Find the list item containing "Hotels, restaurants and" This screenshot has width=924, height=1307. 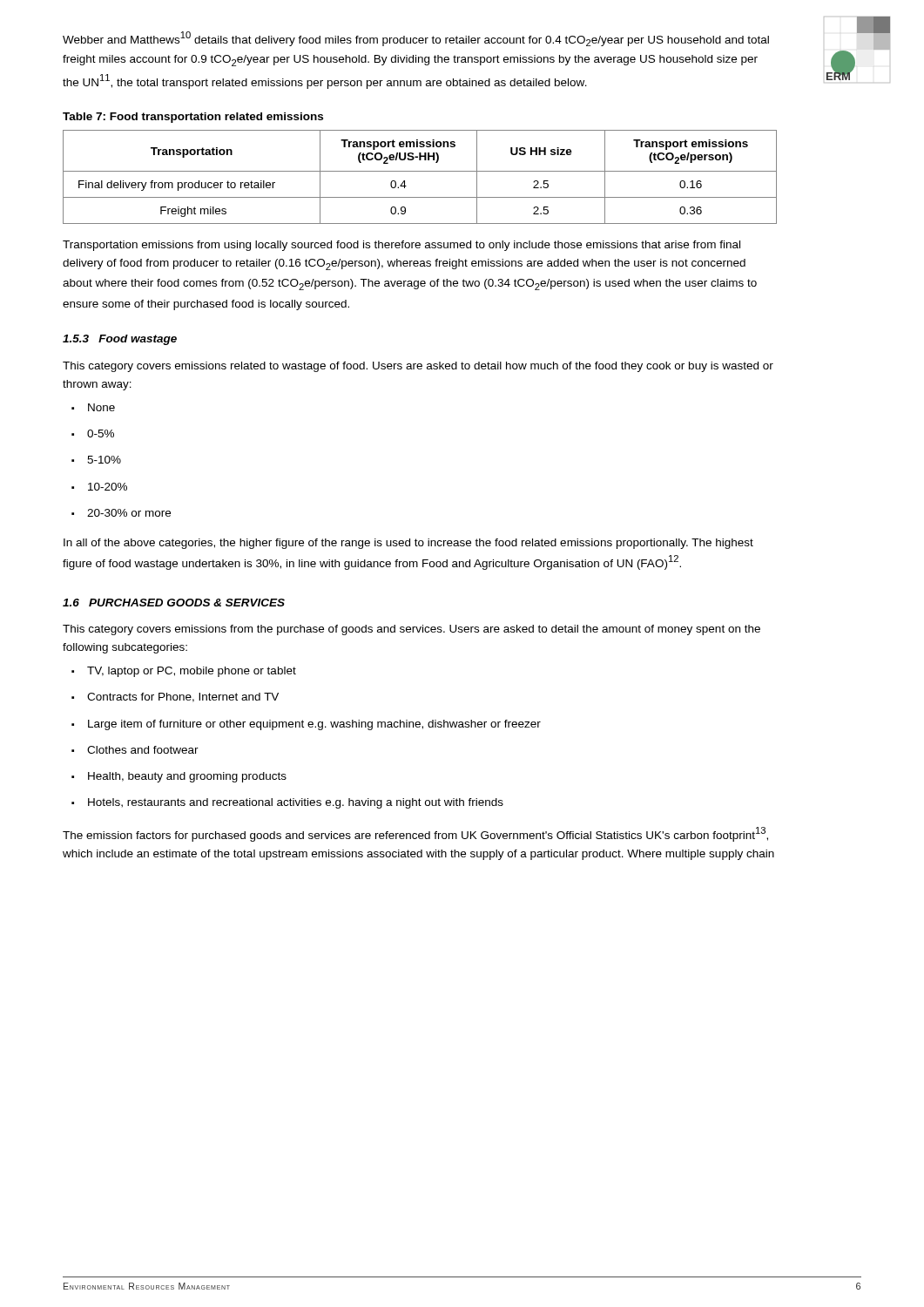(420, 803)
